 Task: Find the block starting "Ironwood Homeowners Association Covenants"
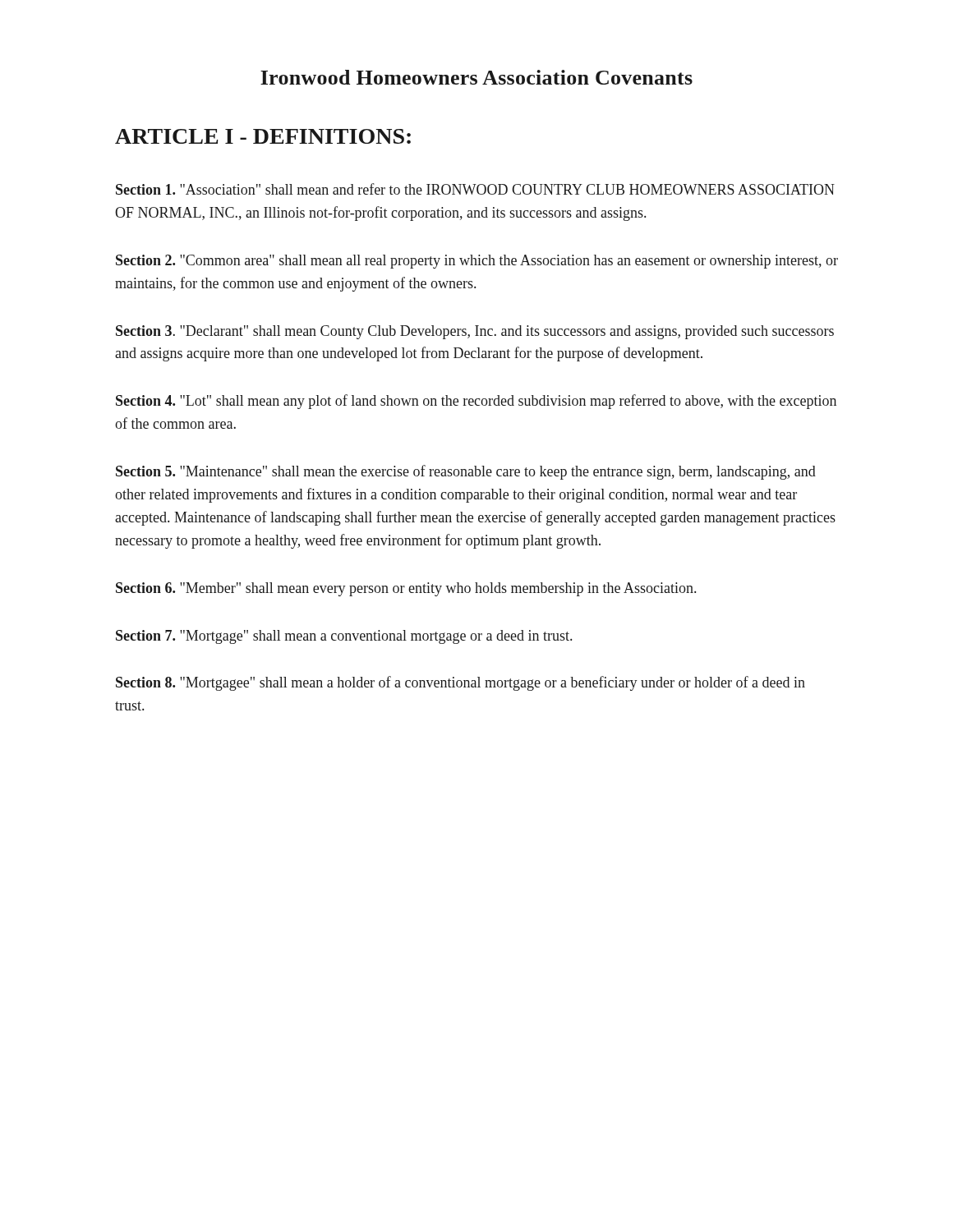(x=476, y=78)
